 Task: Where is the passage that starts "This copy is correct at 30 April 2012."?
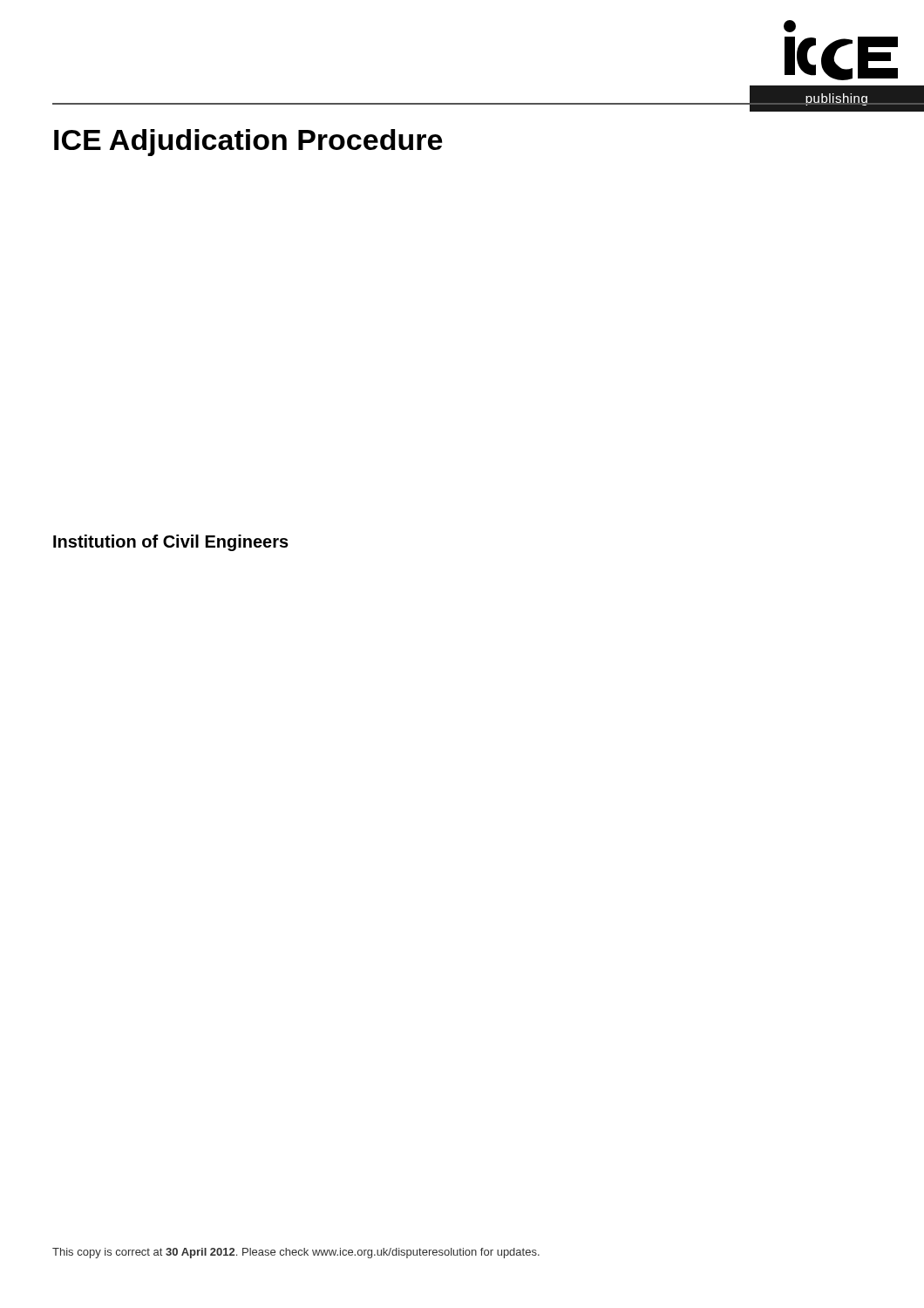(296, 1251)
